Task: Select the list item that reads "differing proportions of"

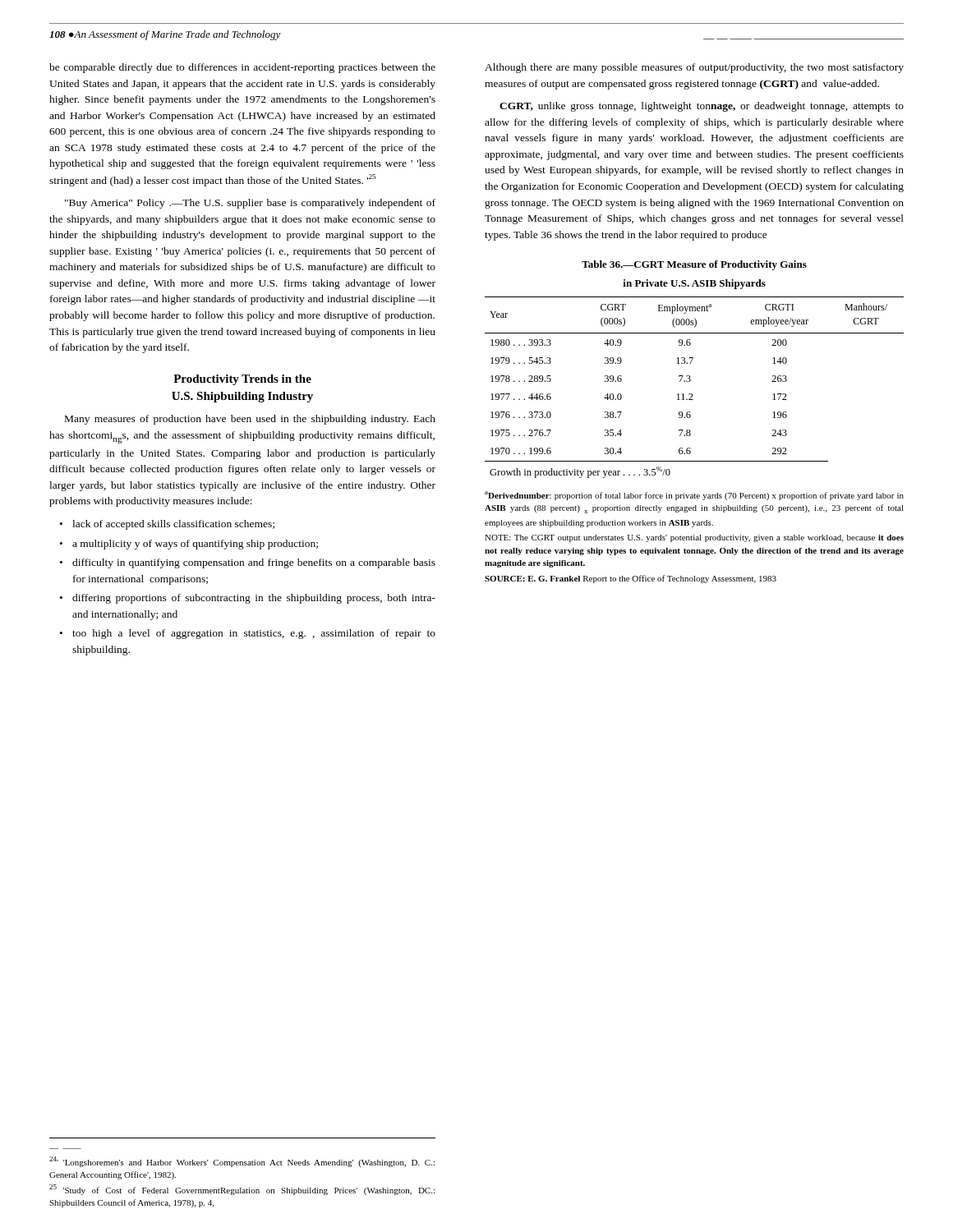Action: [247, 606]
